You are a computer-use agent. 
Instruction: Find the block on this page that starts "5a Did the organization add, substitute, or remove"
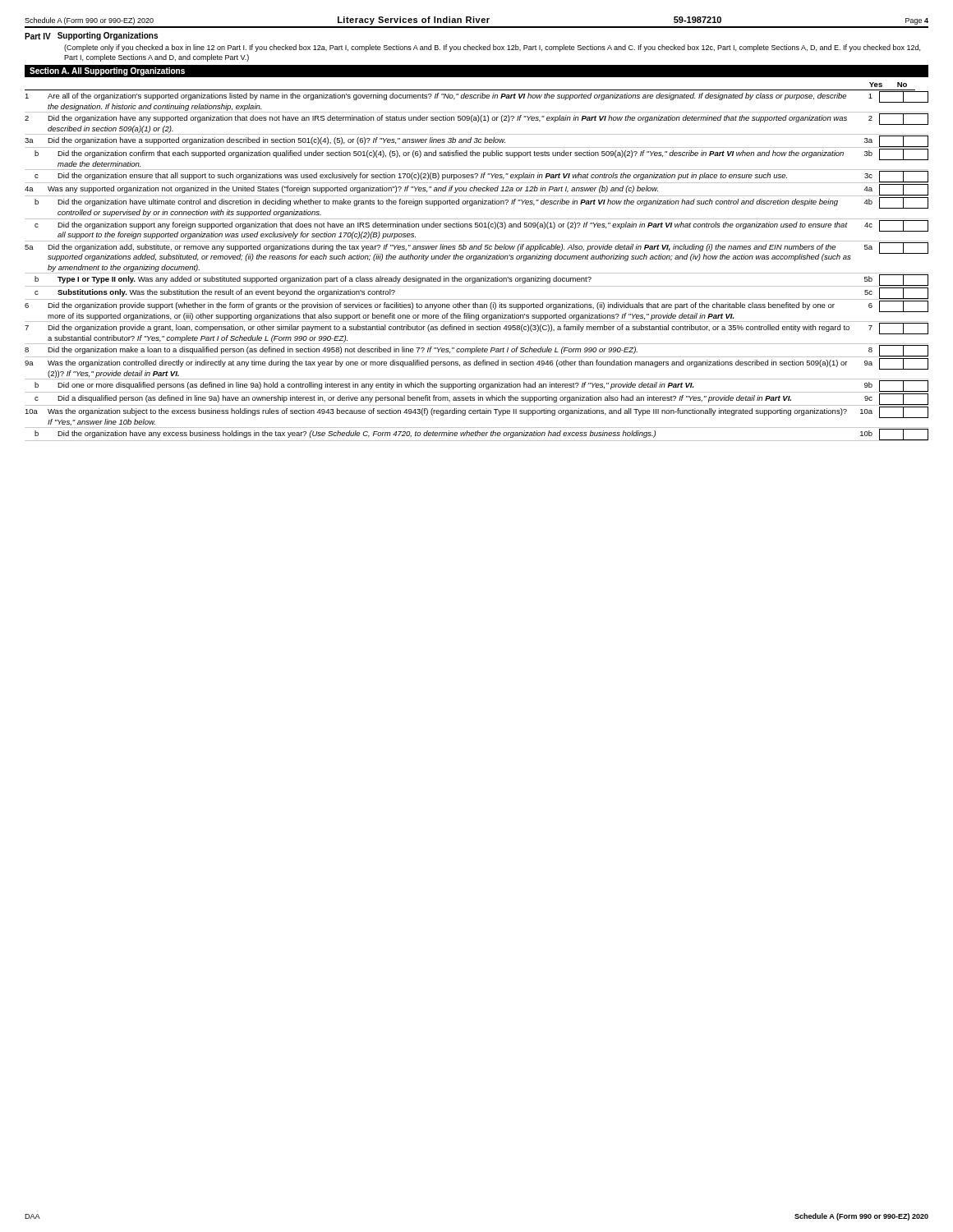coord(476,257)
